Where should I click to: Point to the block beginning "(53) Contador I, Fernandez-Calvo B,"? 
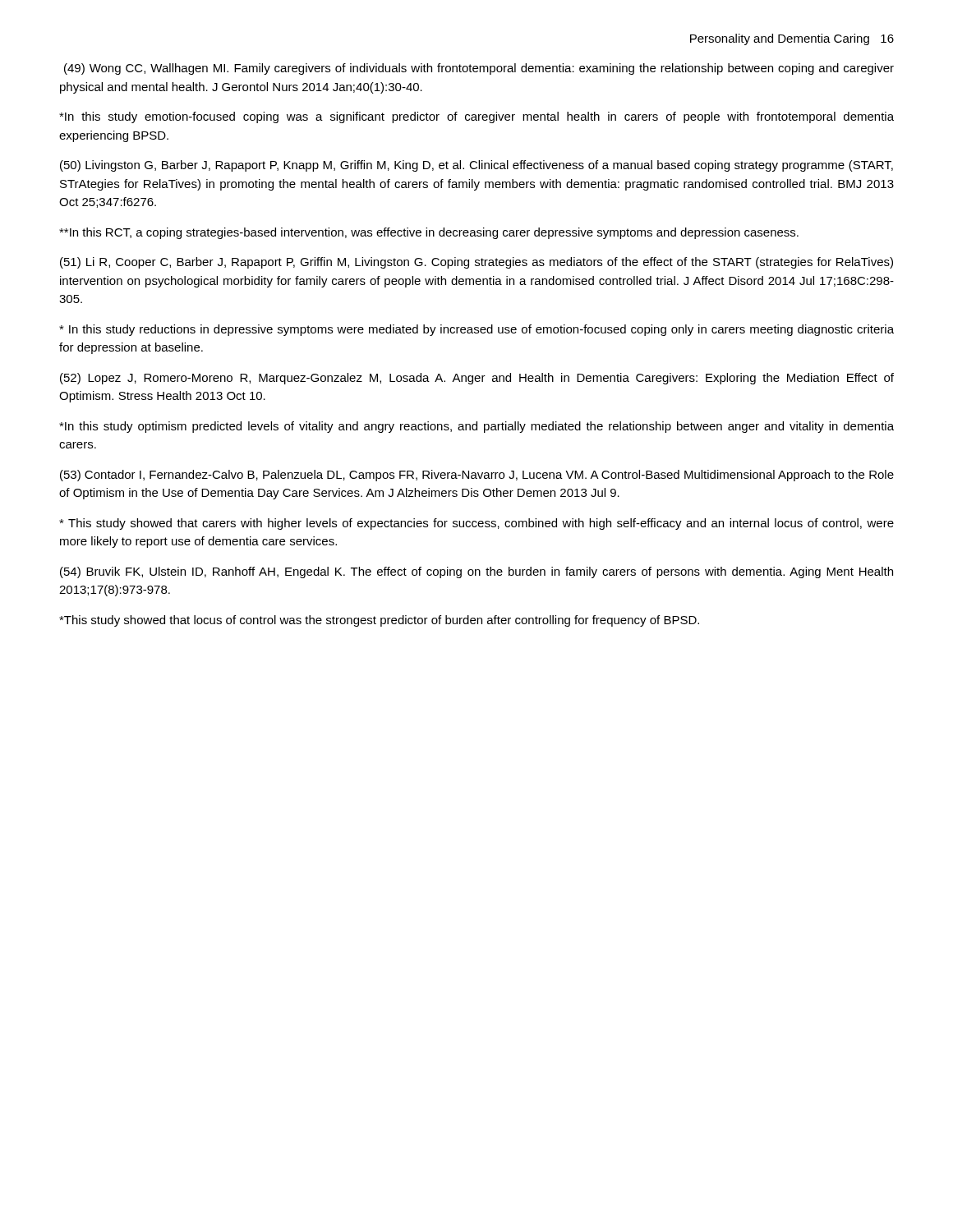click(476, 483)
